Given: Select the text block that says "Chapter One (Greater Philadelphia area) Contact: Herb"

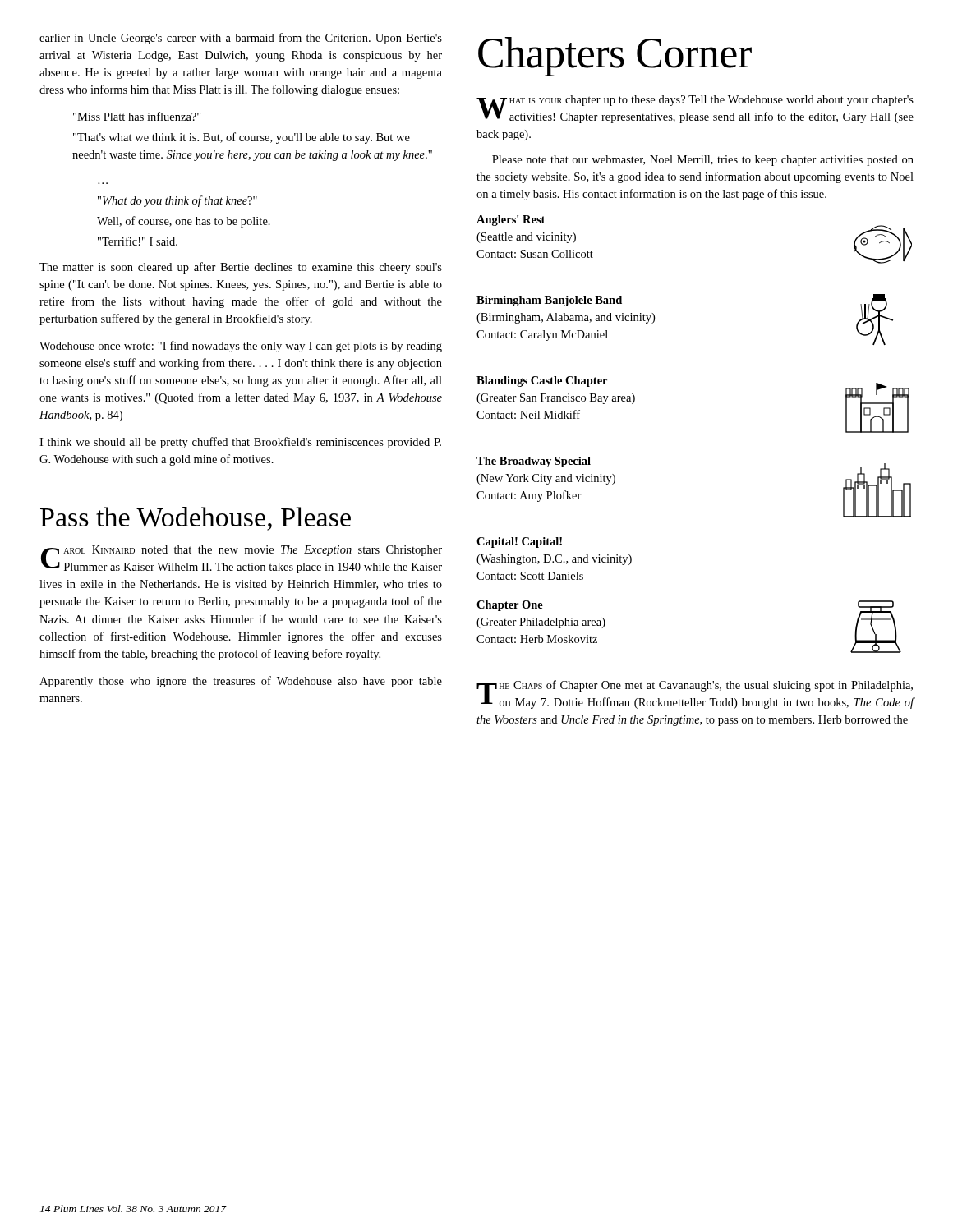Looking at the screenshot, I should pyautogui.click(x=549, y=625).
